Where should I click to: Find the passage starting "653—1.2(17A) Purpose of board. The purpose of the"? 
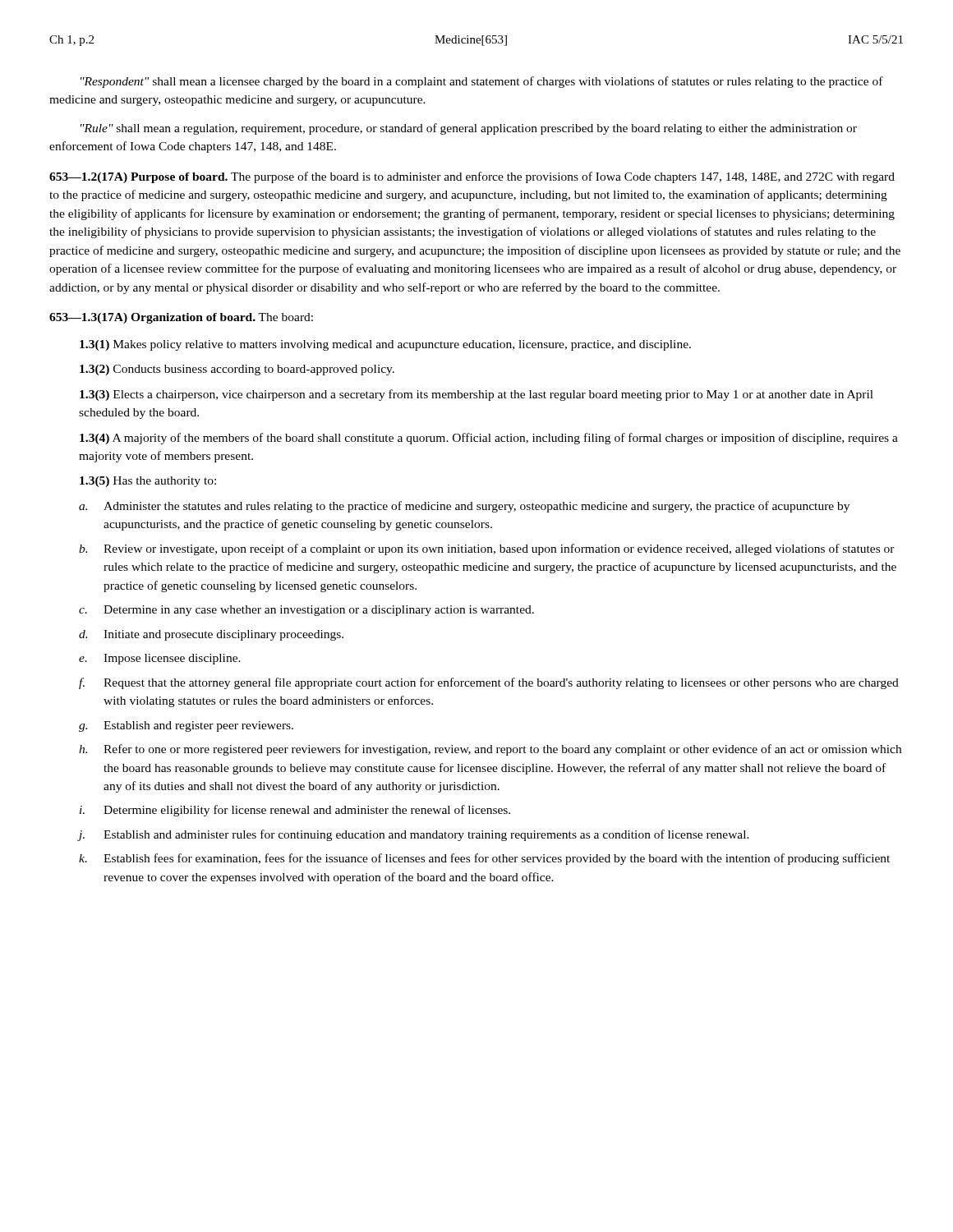(476, 232)
